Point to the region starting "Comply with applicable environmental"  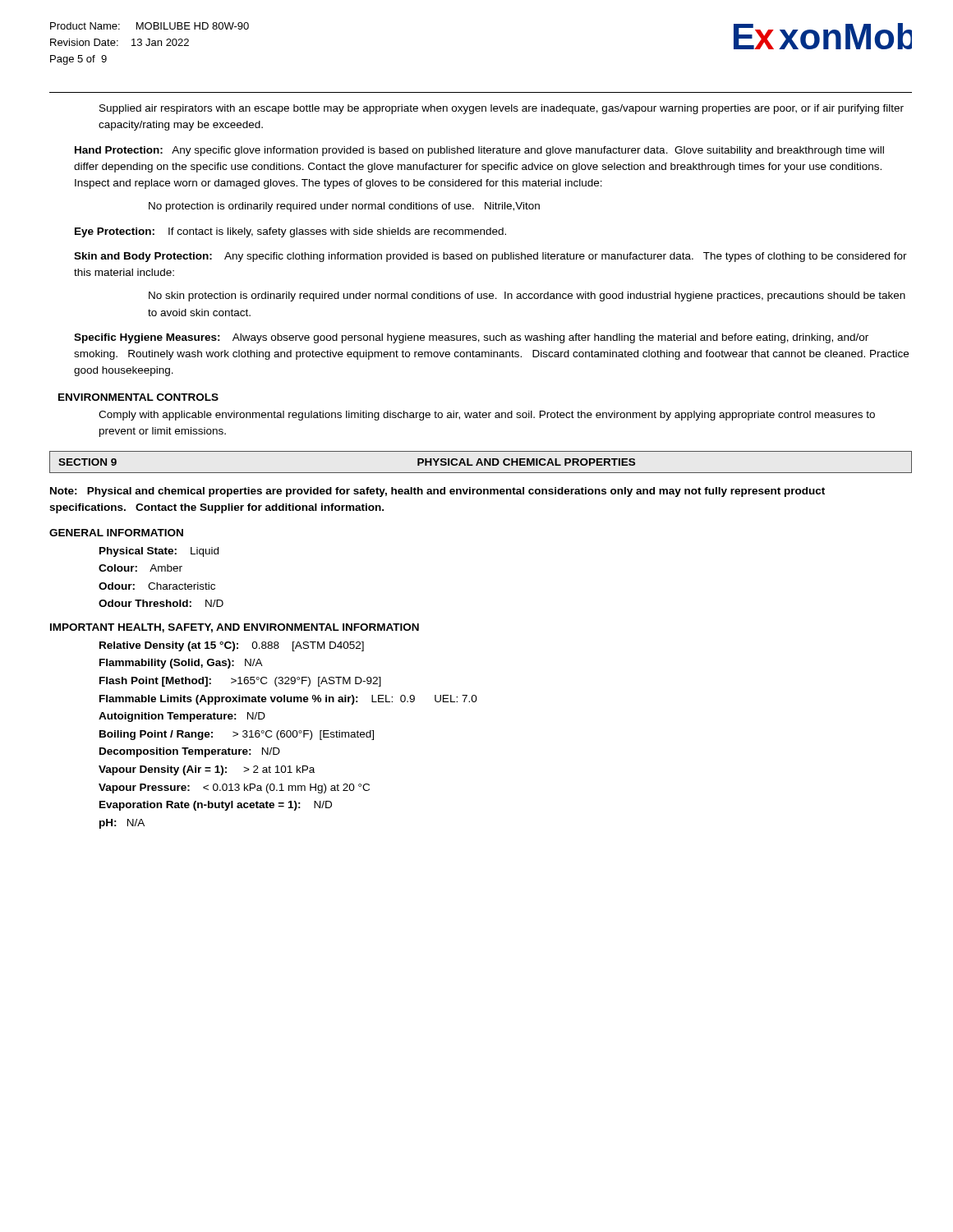[x=487, y=422]
